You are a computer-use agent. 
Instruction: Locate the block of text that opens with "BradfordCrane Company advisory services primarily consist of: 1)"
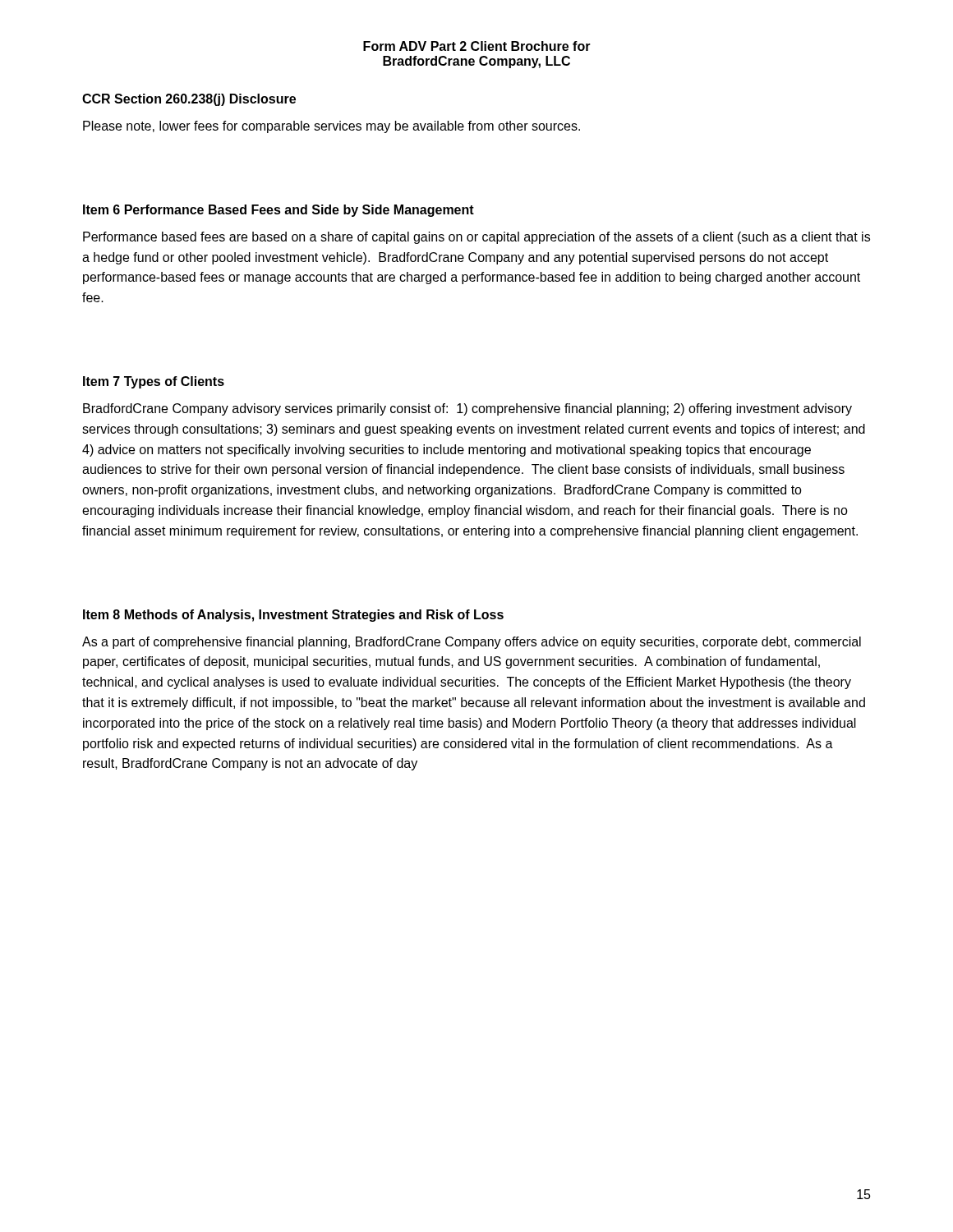point(474,470)
